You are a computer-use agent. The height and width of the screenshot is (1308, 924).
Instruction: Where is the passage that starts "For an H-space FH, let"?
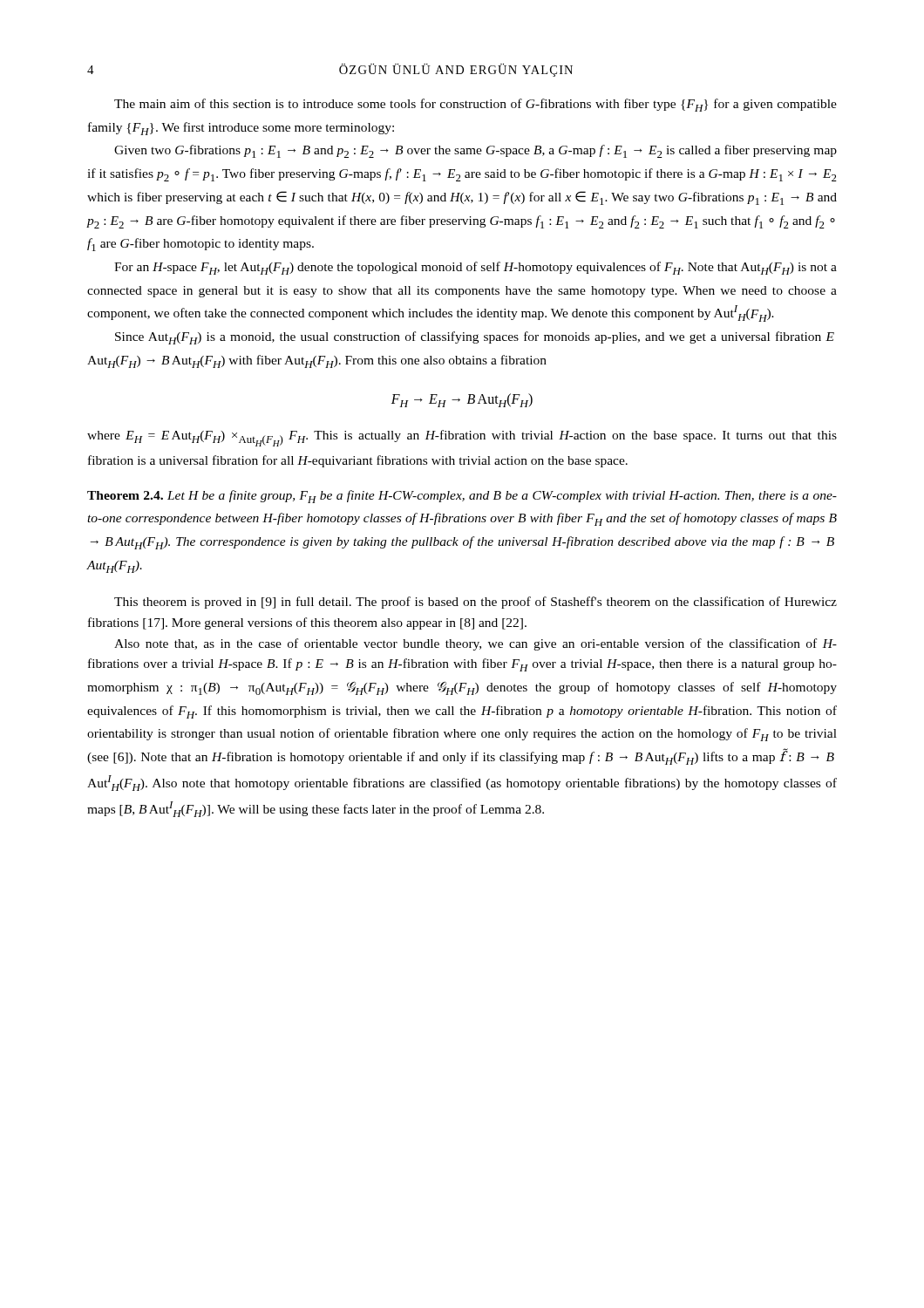tap(462, 291)
